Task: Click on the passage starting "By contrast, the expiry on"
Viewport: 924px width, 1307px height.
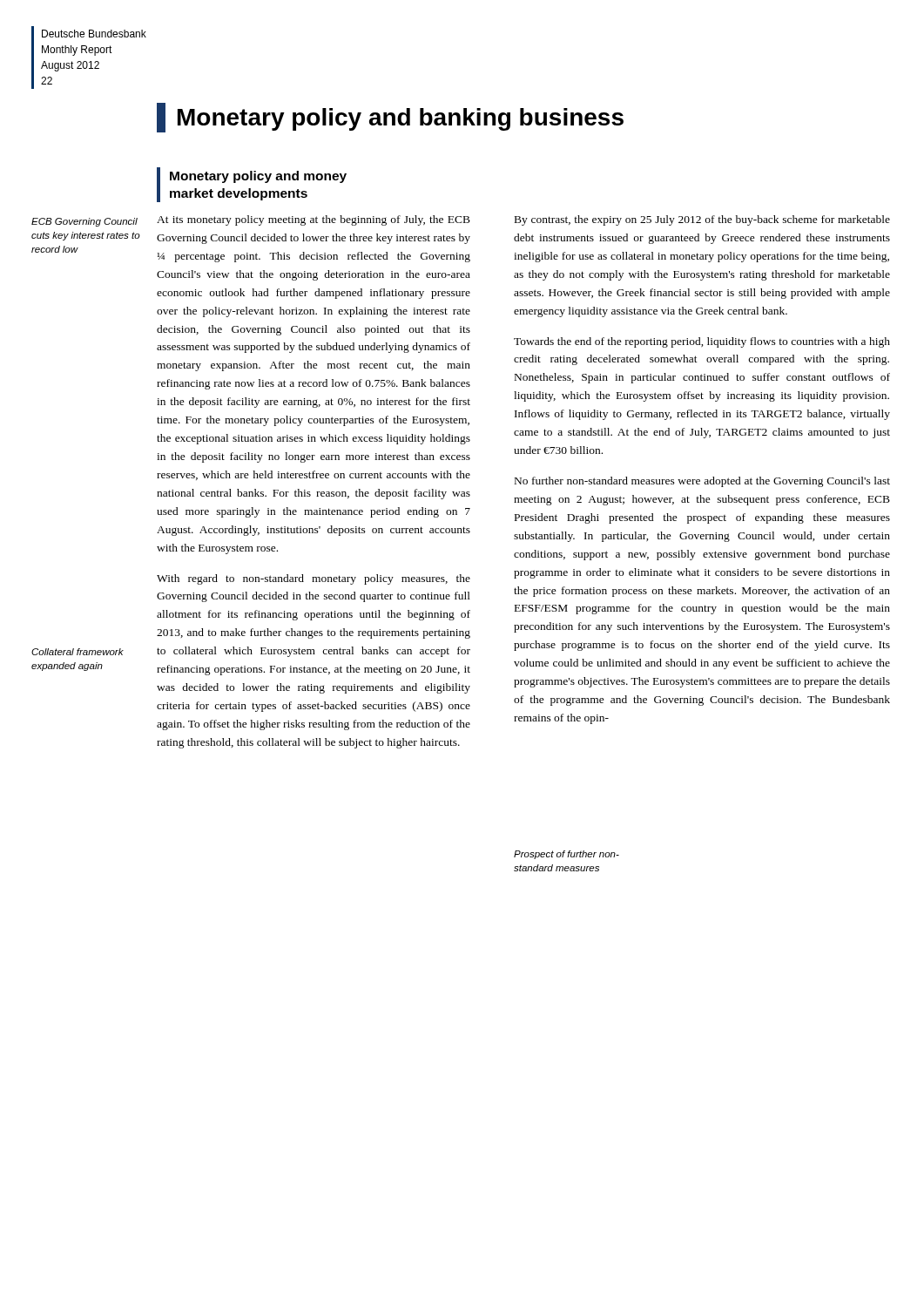Action: tap(702, 265)
